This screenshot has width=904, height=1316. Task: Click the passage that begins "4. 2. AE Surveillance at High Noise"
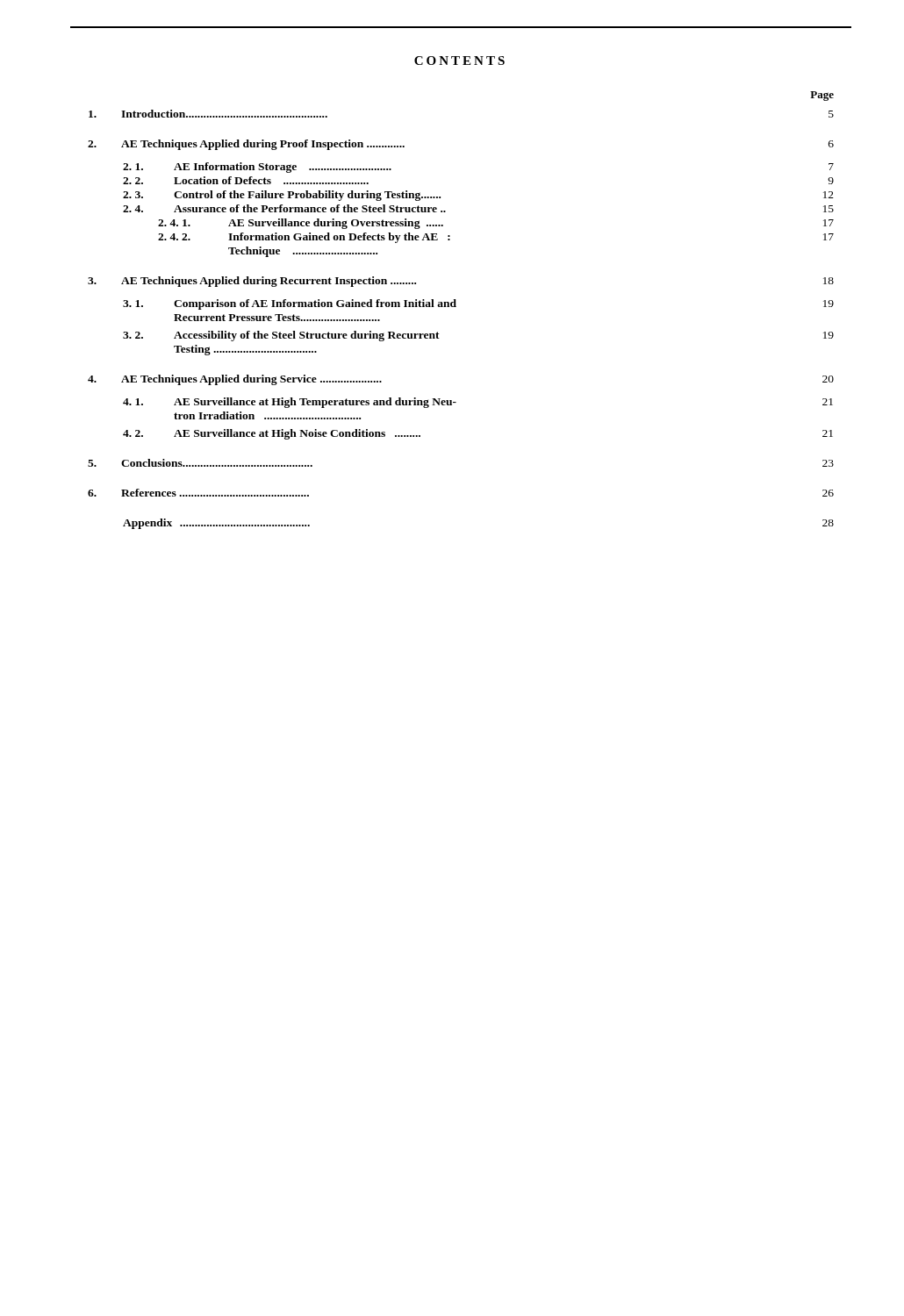[x=291, y=434]
